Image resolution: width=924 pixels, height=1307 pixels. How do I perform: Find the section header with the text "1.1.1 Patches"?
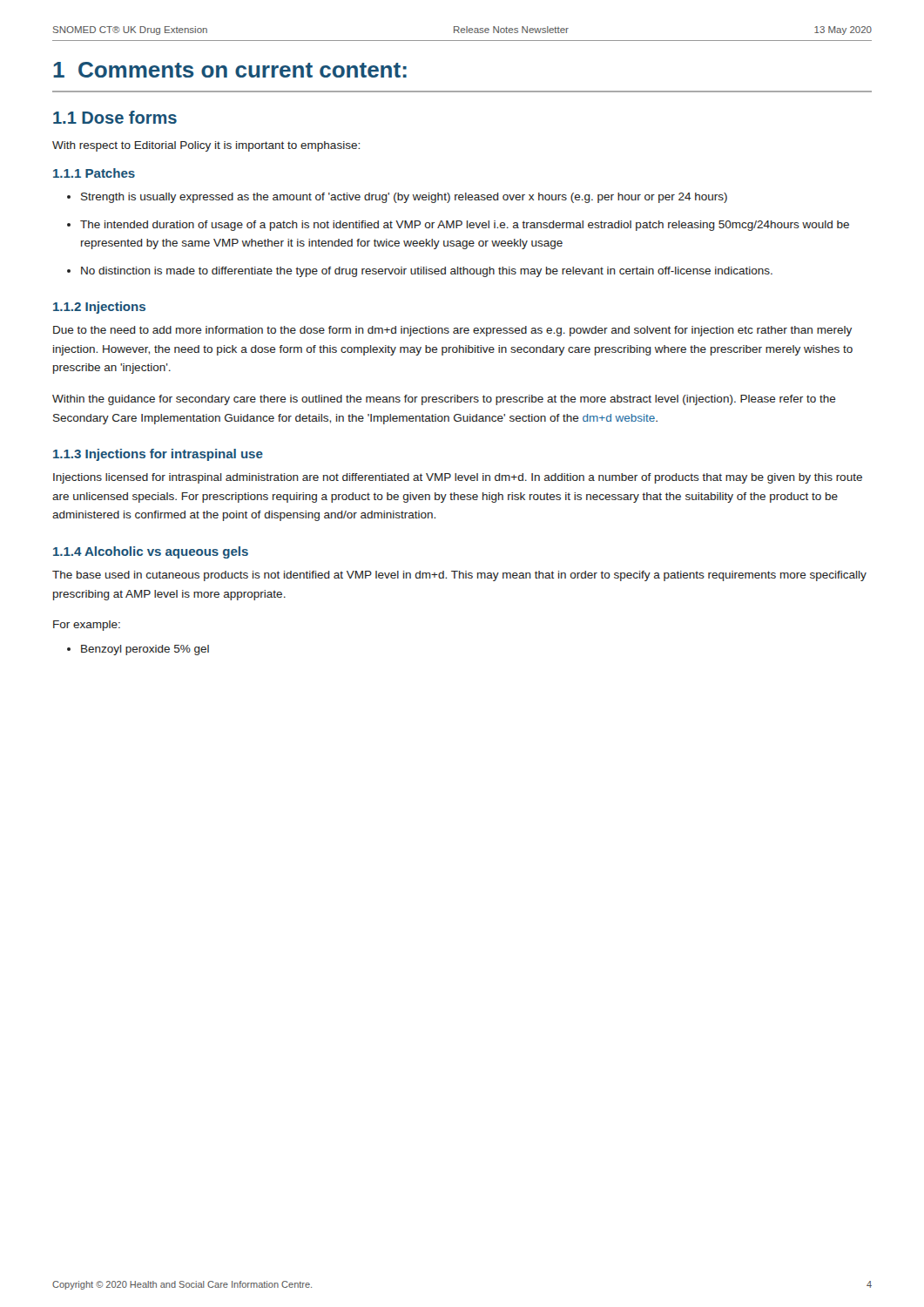point(94,173)
